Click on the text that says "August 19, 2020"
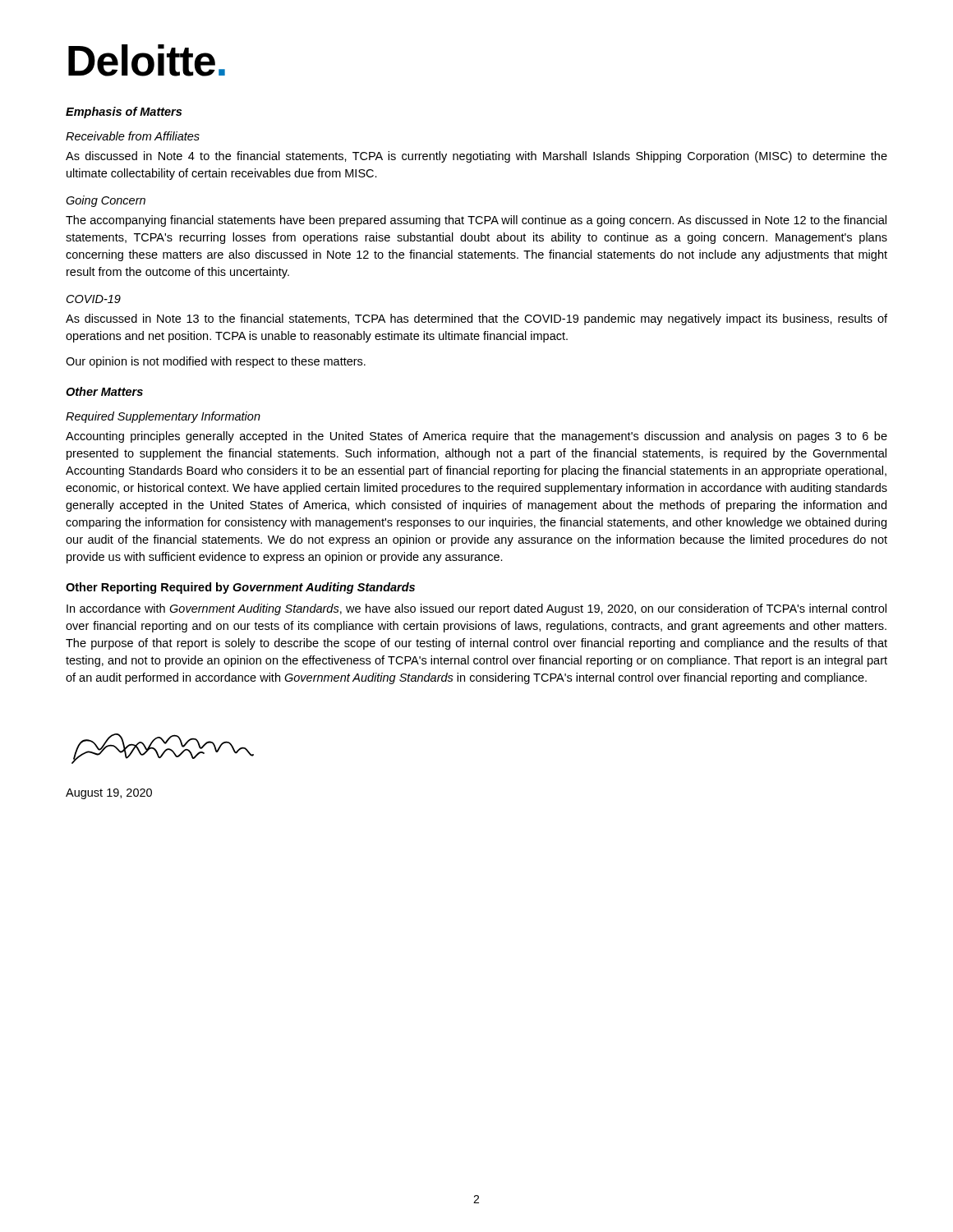 click(x=109, y=793)
